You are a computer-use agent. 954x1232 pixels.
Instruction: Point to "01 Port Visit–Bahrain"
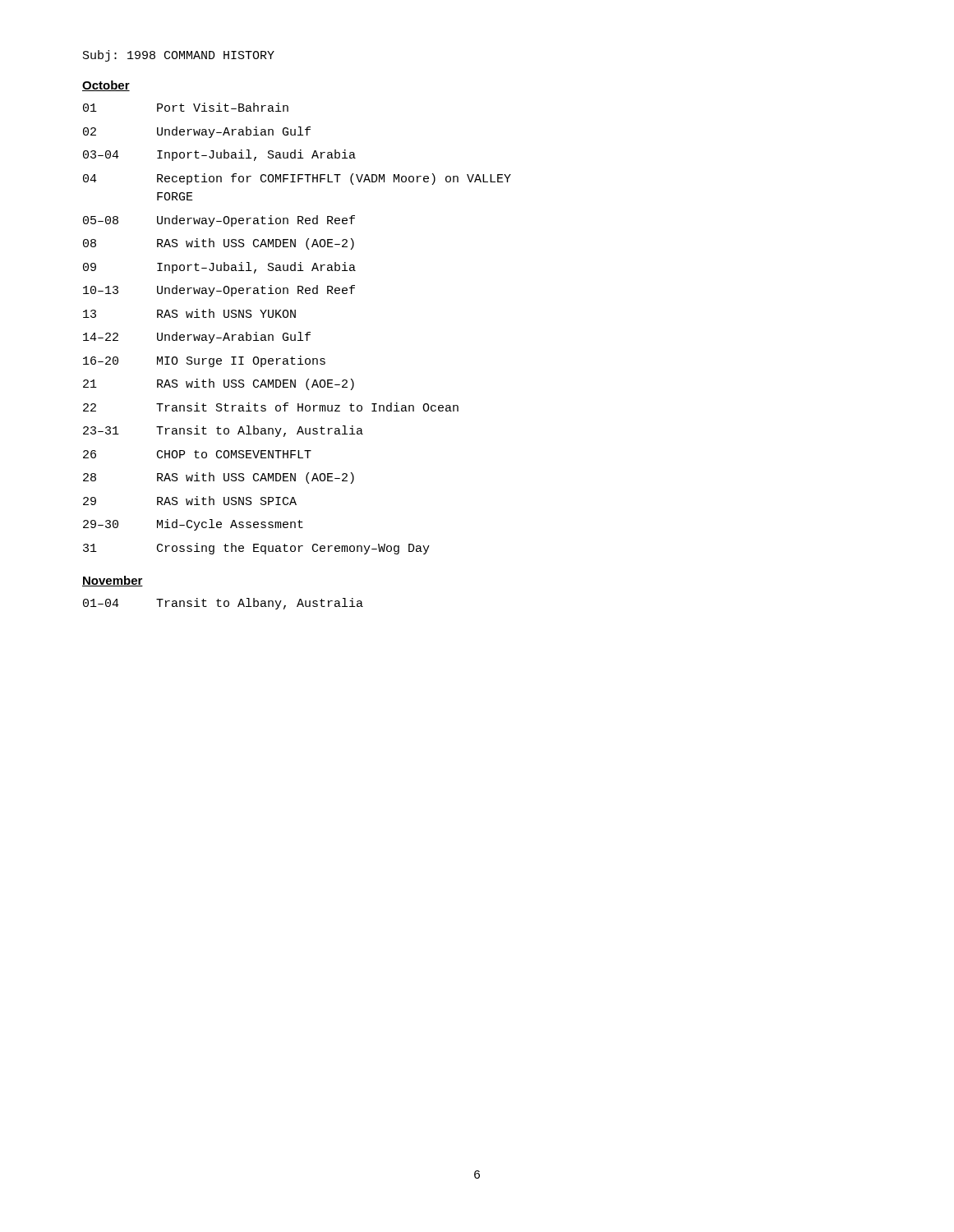point(186,107)
